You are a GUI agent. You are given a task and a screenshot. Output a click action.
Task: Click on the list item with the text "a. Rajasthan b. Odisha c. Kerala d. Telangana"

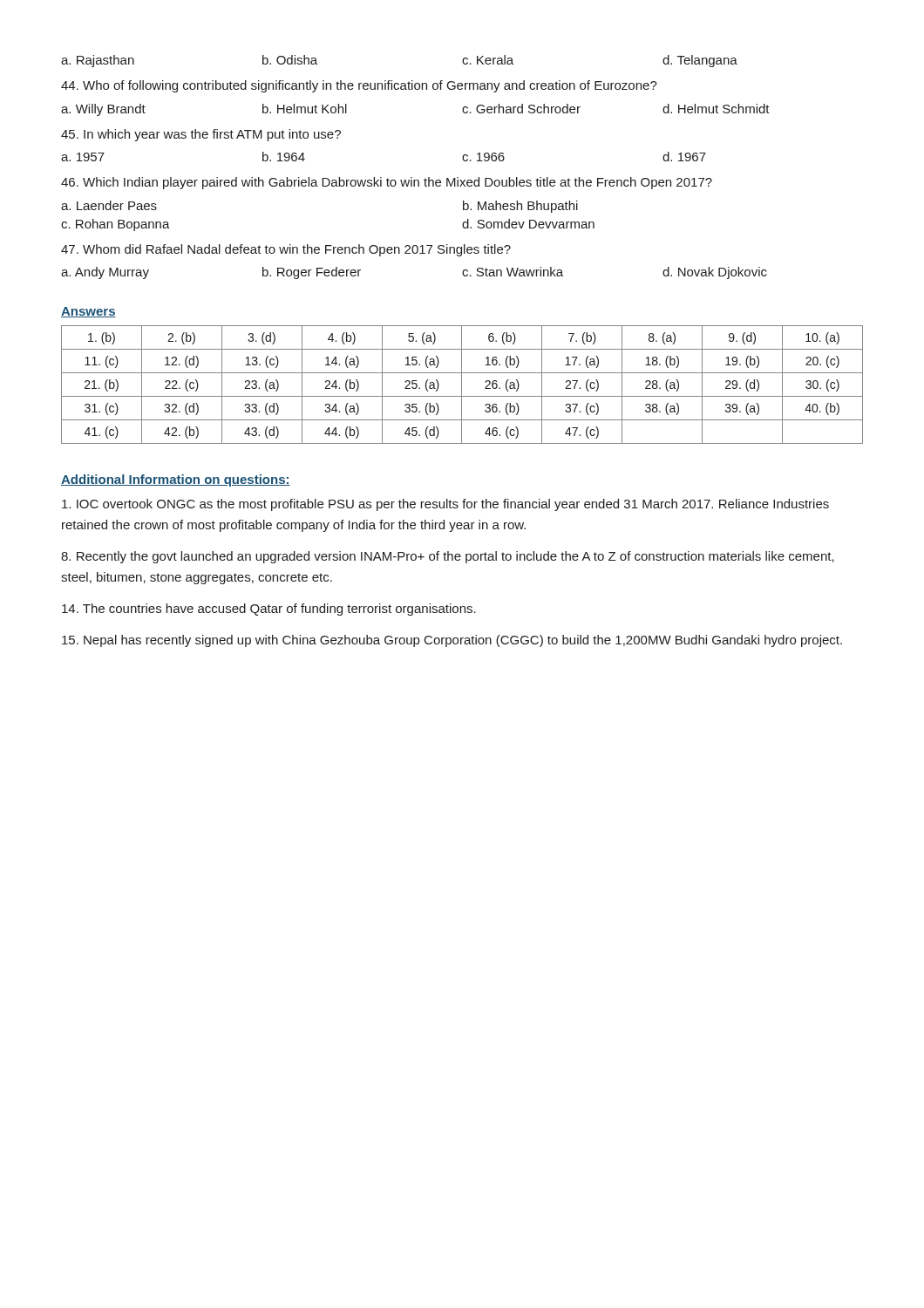pyautogui.click(x=462, y=60)
